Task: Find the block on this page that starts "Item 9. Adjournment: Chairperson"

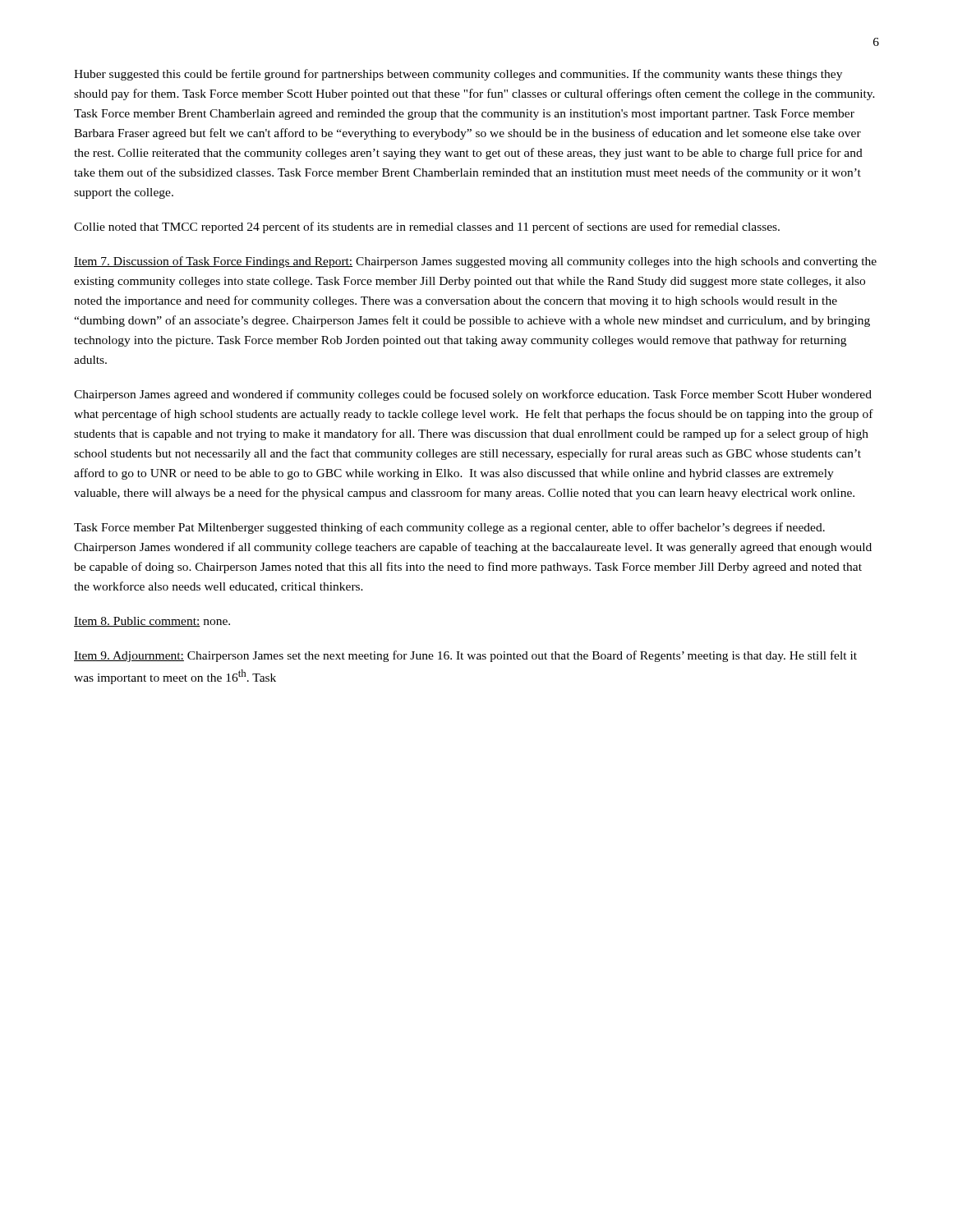Action: pyautogui.click(x=465, y=667)
